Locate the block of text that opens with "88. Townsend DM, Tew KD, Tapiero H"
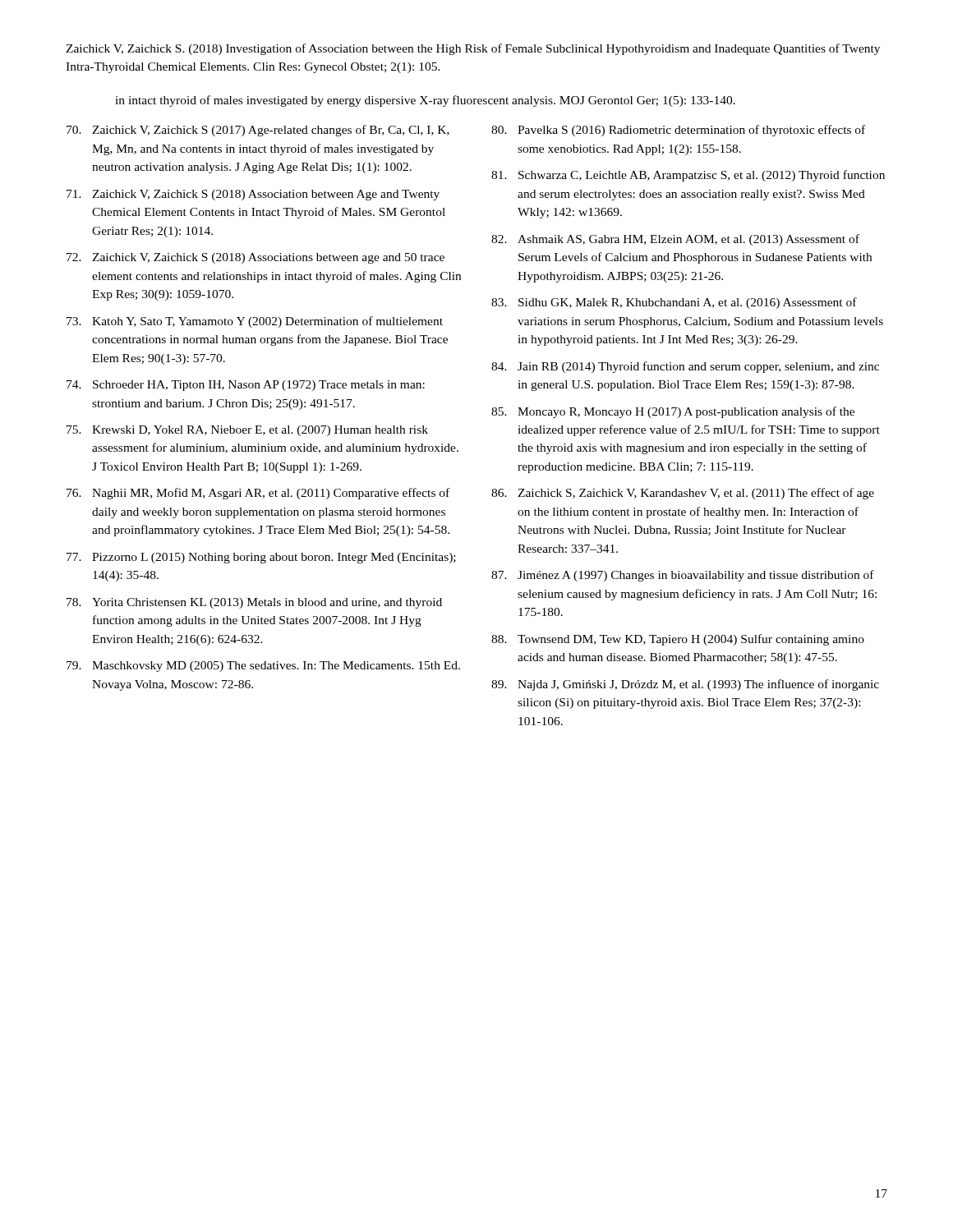Screen dimensions: 1232x953 click(689, 648)
